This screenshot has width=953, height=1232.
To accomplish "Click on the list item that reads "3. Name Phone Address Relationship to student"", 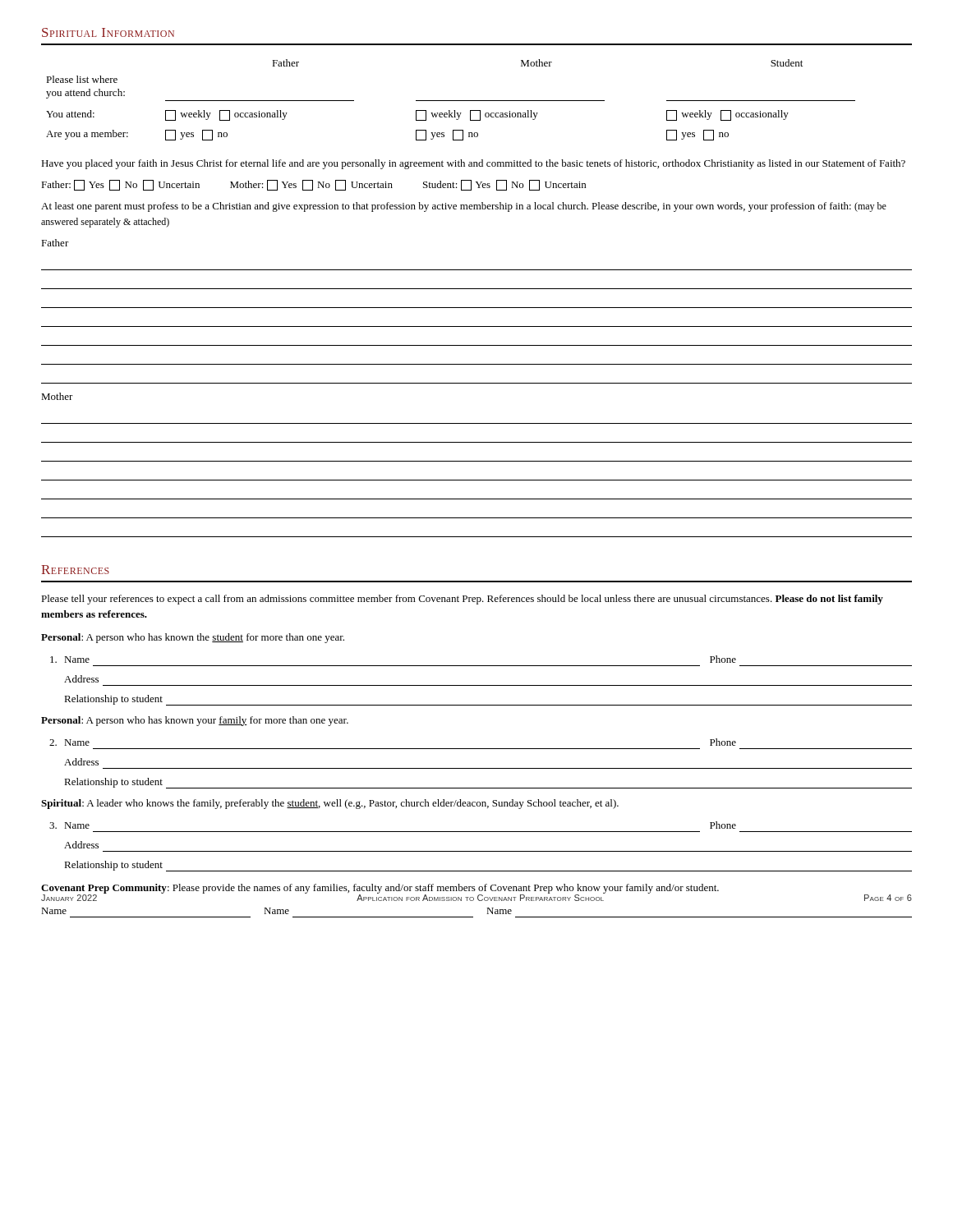I will [481, 843].
